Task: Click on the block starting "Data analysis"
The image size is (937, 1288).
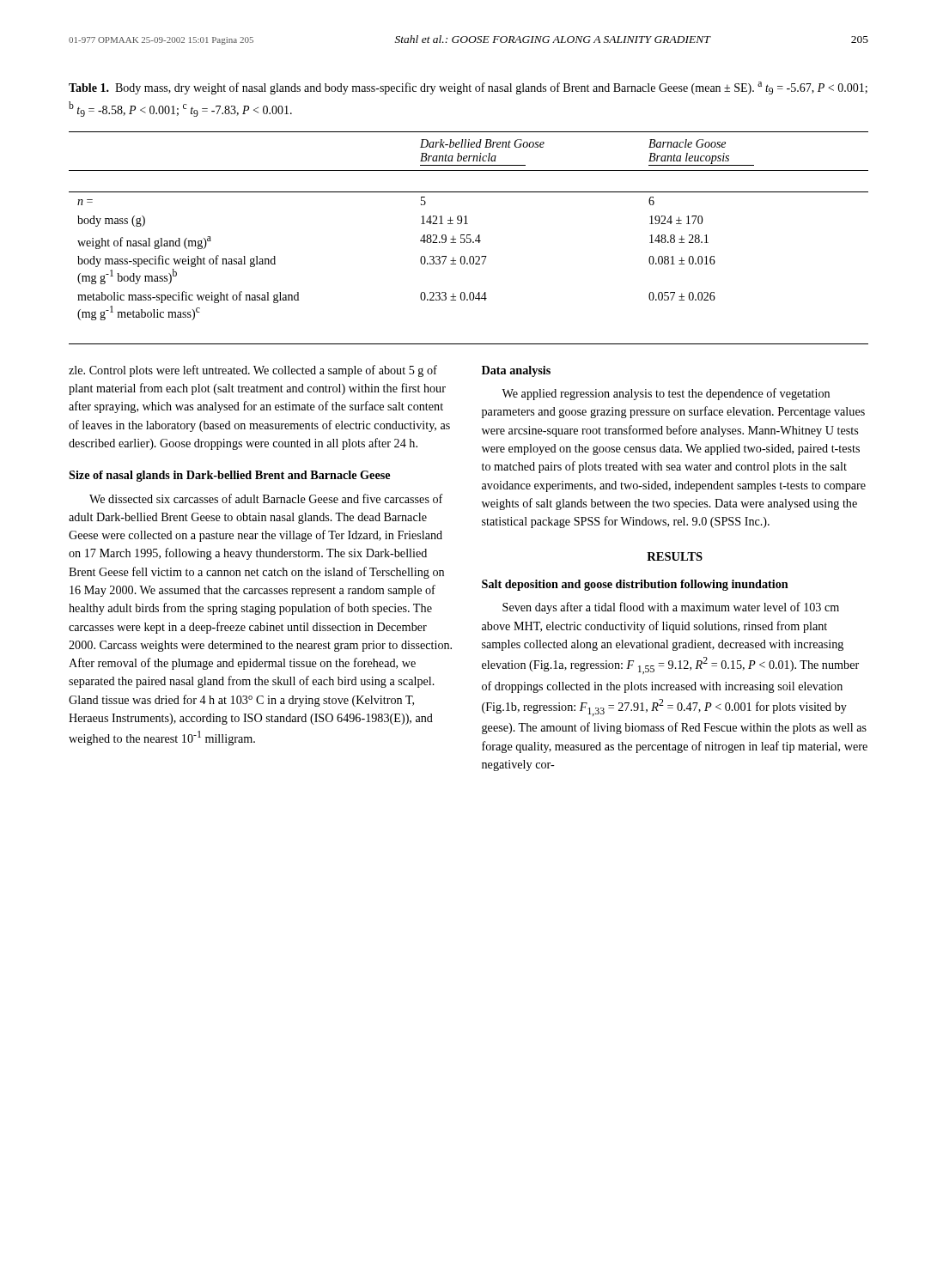Action: 516,370
